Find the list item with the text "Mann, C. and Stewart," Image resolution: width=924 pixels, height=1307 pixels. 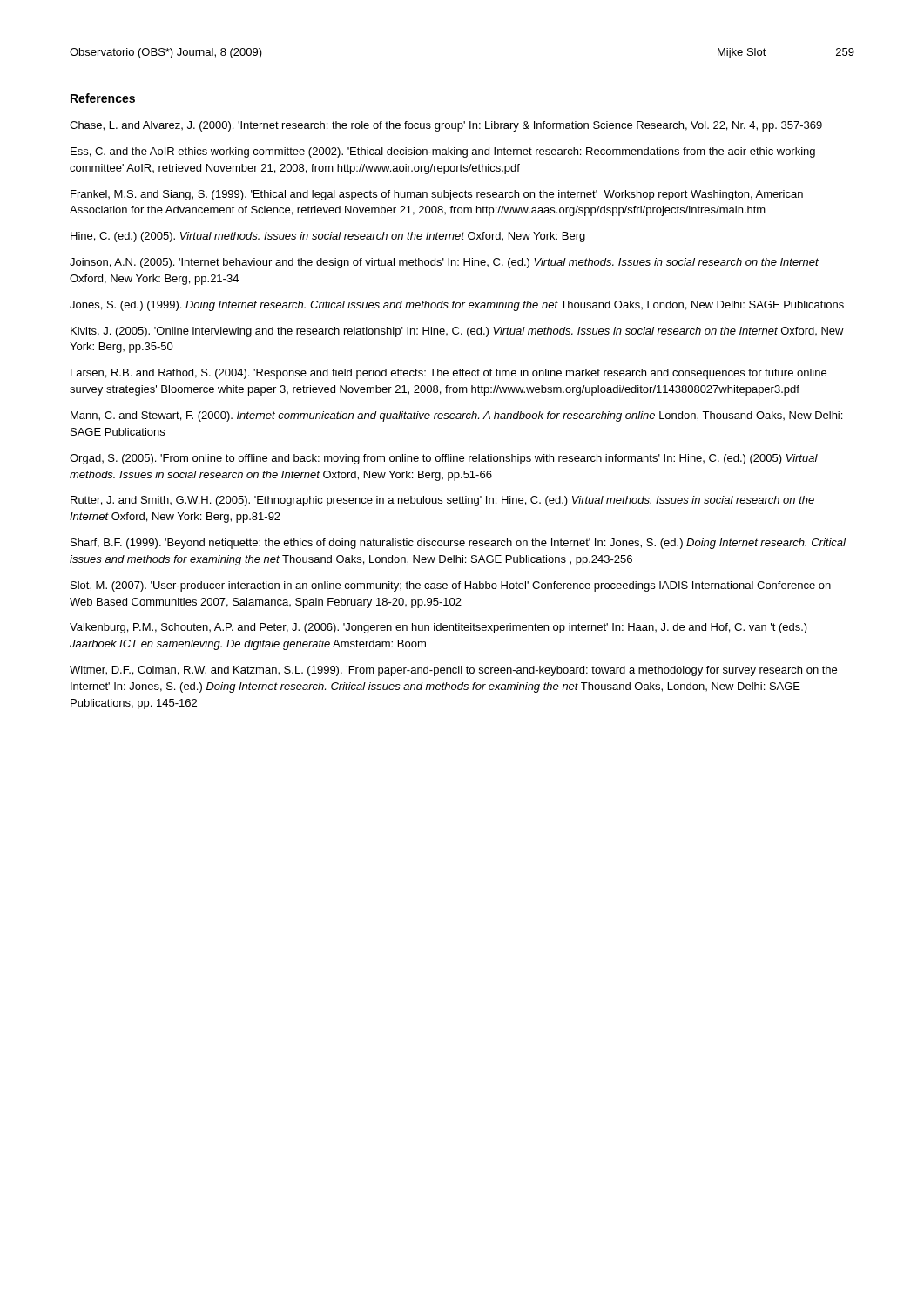tap(457, 423)
